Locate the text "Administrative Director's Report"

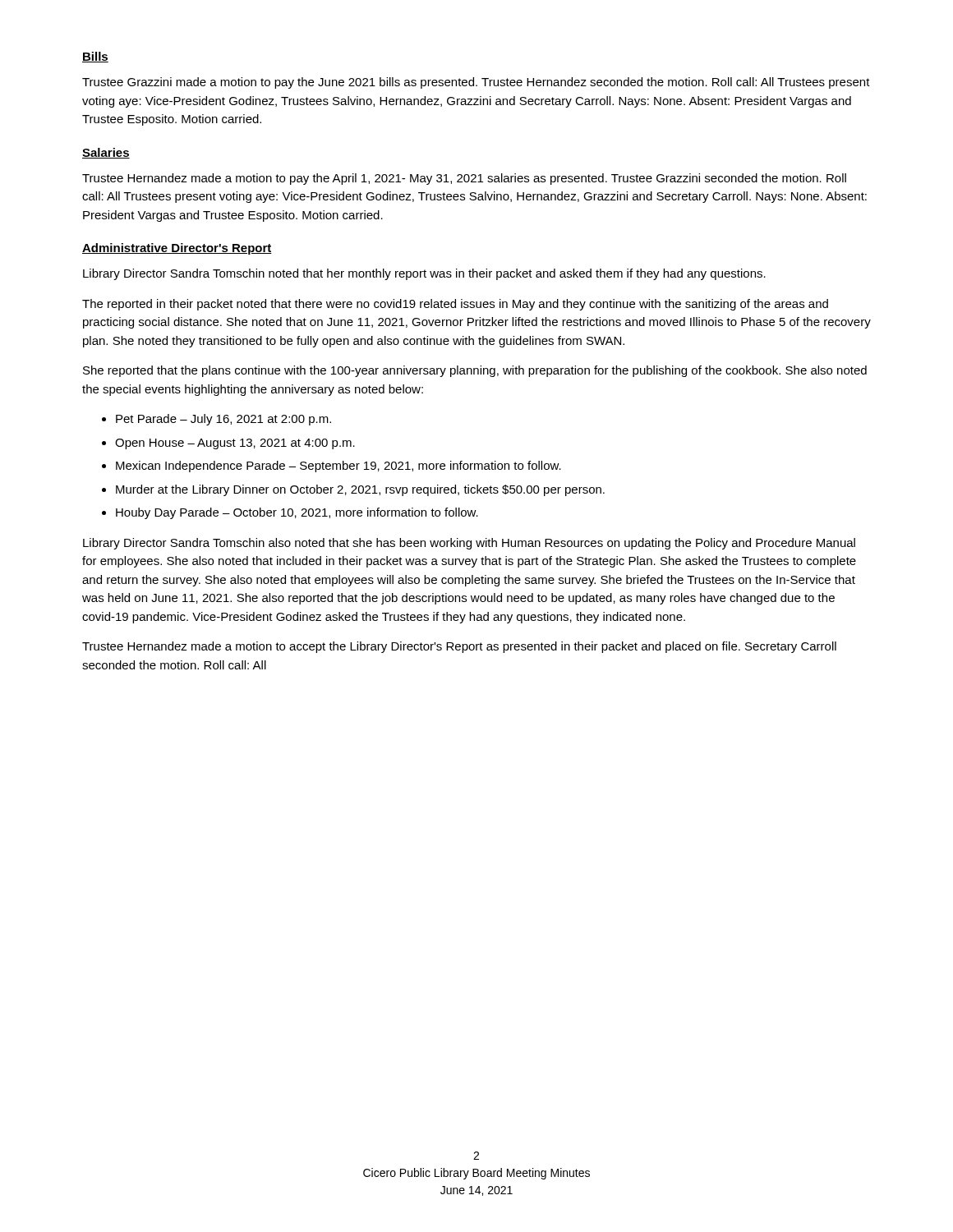(x=177, y=248)
